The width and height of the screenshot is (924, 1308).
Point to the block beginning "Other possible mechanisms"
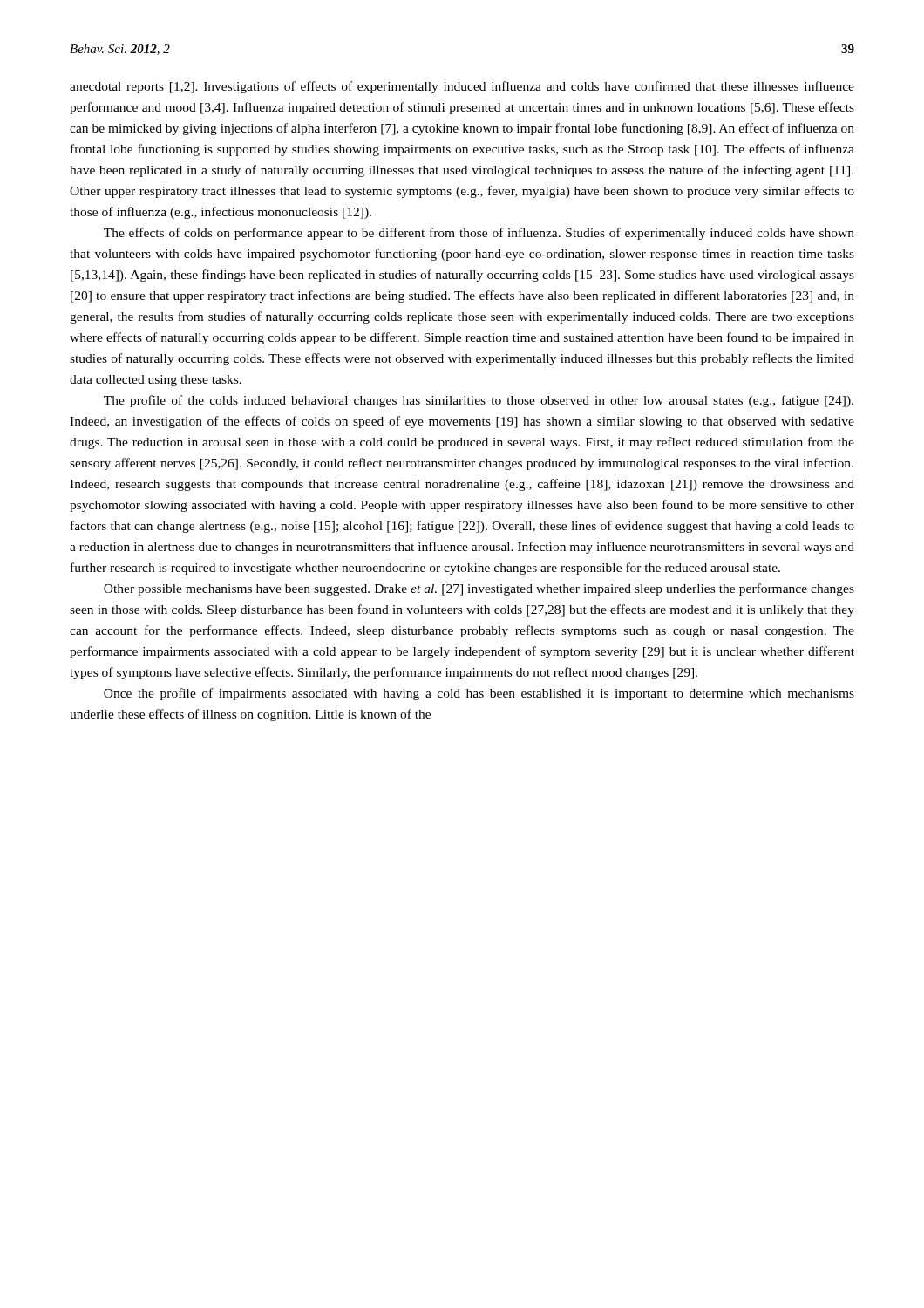(462, 631)
